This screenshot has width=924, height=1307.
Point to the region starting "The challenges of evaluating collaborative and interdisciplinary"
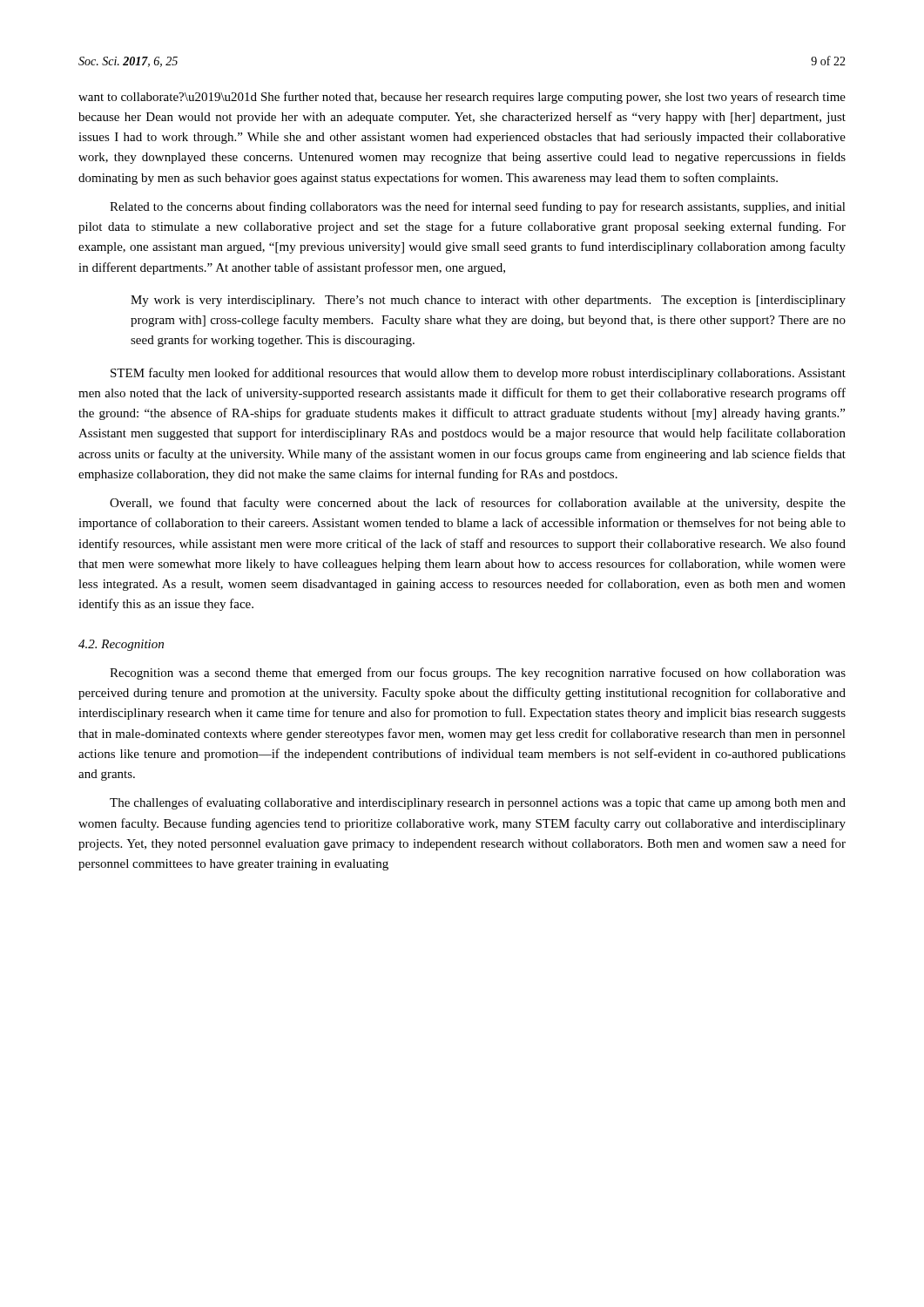462,833
